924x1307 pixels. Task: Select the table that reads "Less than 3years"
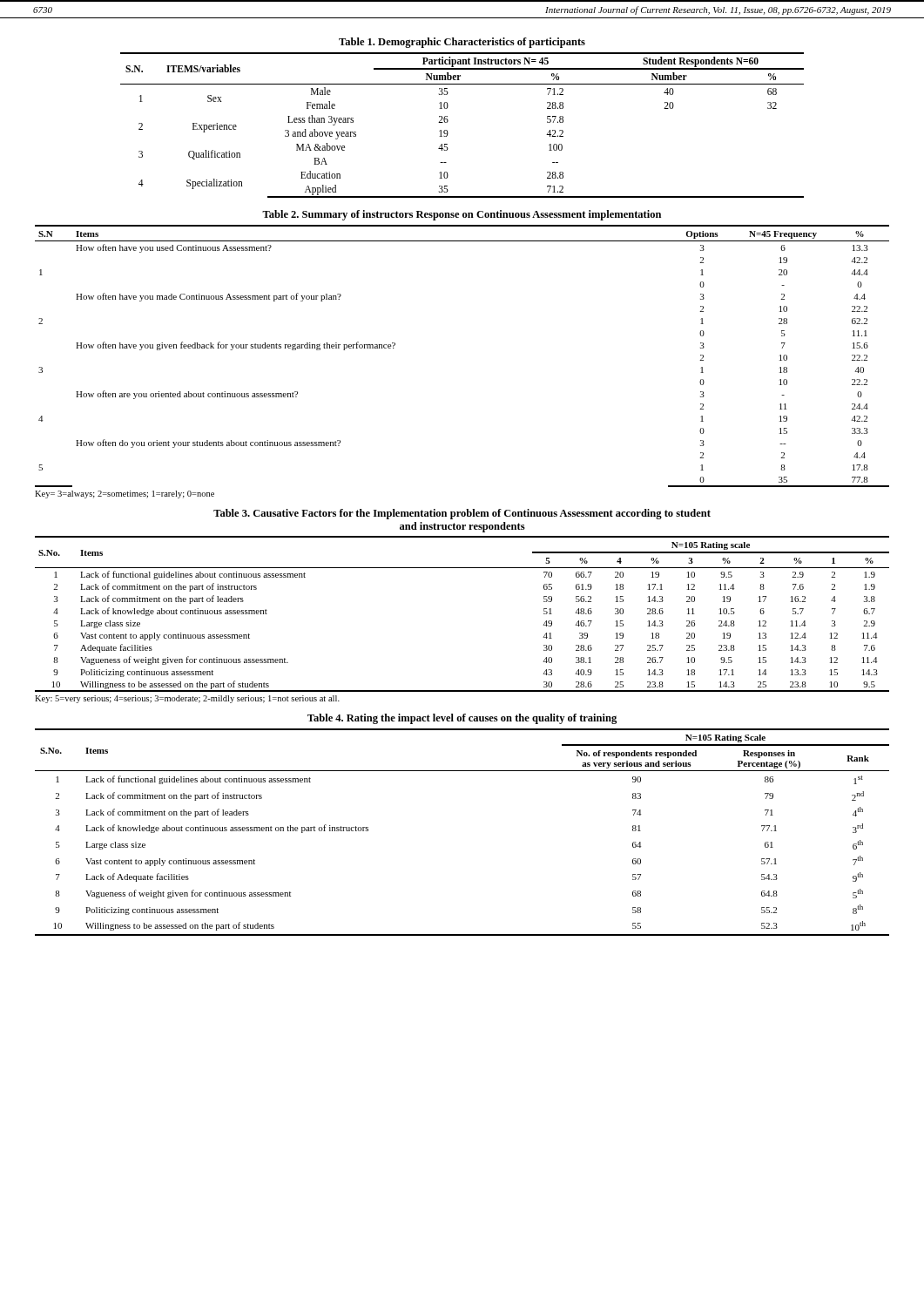462,125
